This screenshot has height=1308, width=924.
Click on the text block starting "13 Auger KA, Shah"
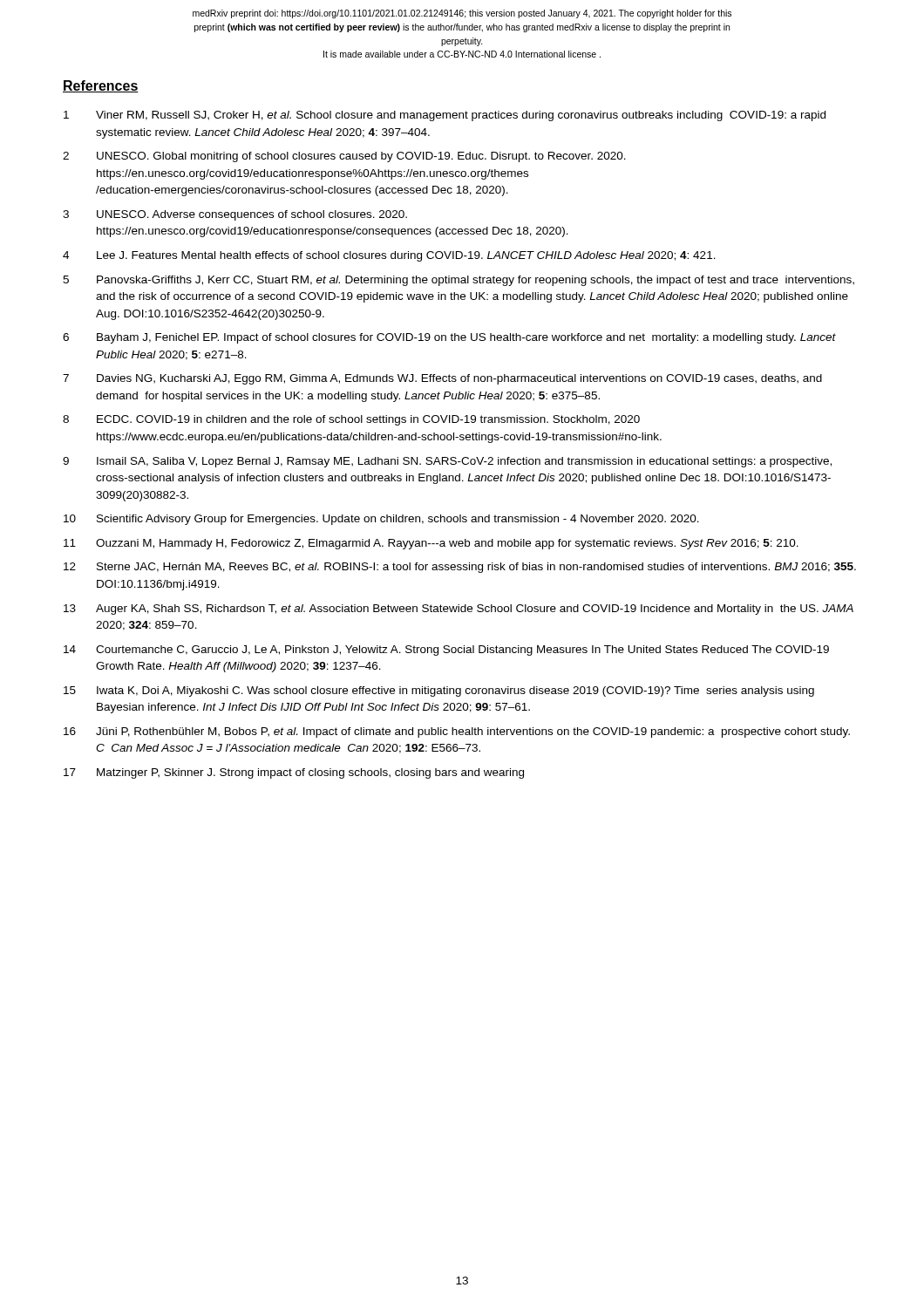tap(462, 617)
